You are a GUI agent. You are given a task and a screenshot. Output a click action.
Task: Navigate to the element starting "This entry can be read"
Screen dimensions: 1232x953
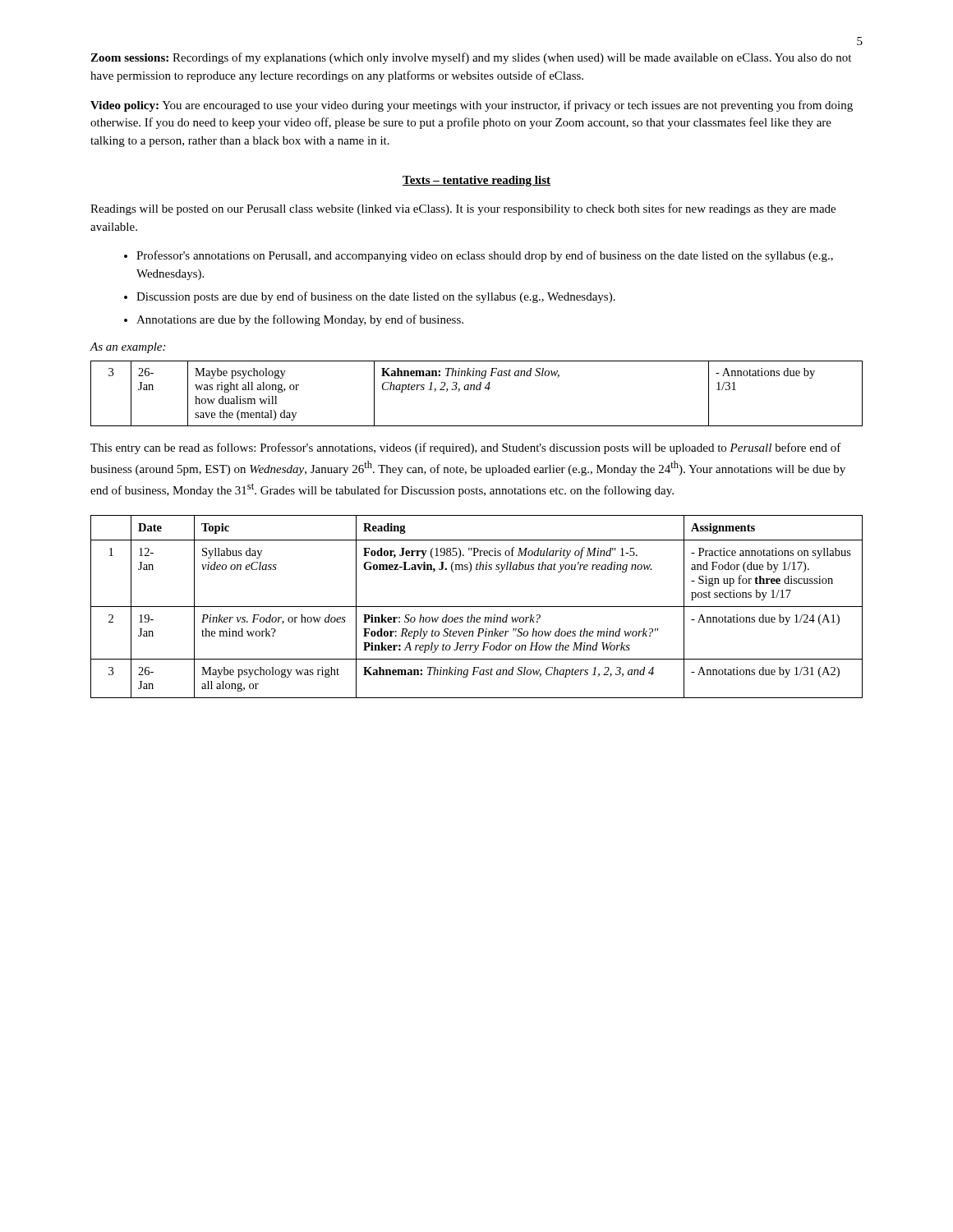coord(468,469)
